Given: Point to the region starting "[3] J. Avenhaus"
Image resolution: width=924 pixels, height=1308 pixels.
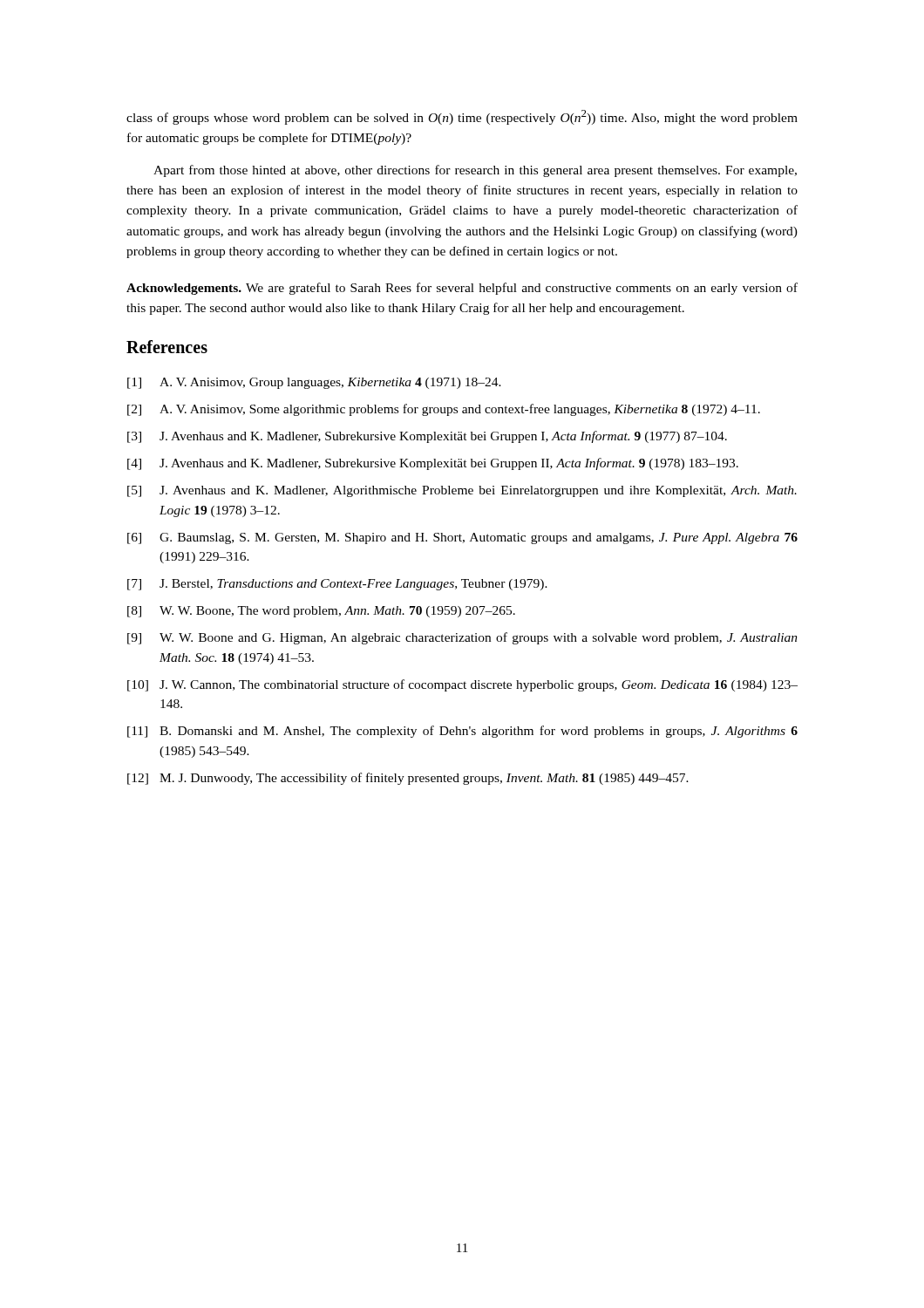Looking at the screenshot, I should click(x=462, y=437).
